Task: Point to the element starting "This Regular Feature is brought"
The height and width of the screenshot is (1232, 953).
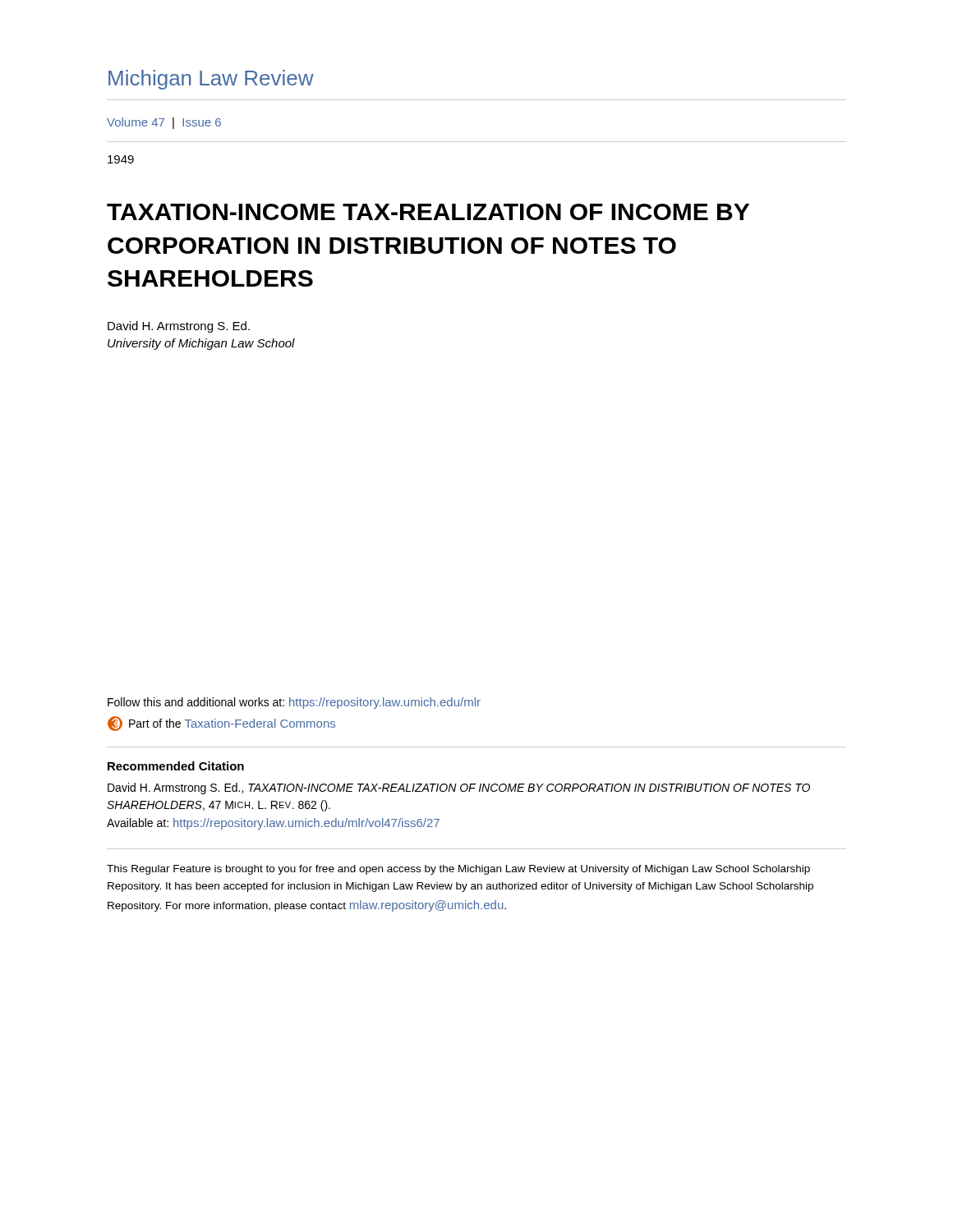Action: 460,887
